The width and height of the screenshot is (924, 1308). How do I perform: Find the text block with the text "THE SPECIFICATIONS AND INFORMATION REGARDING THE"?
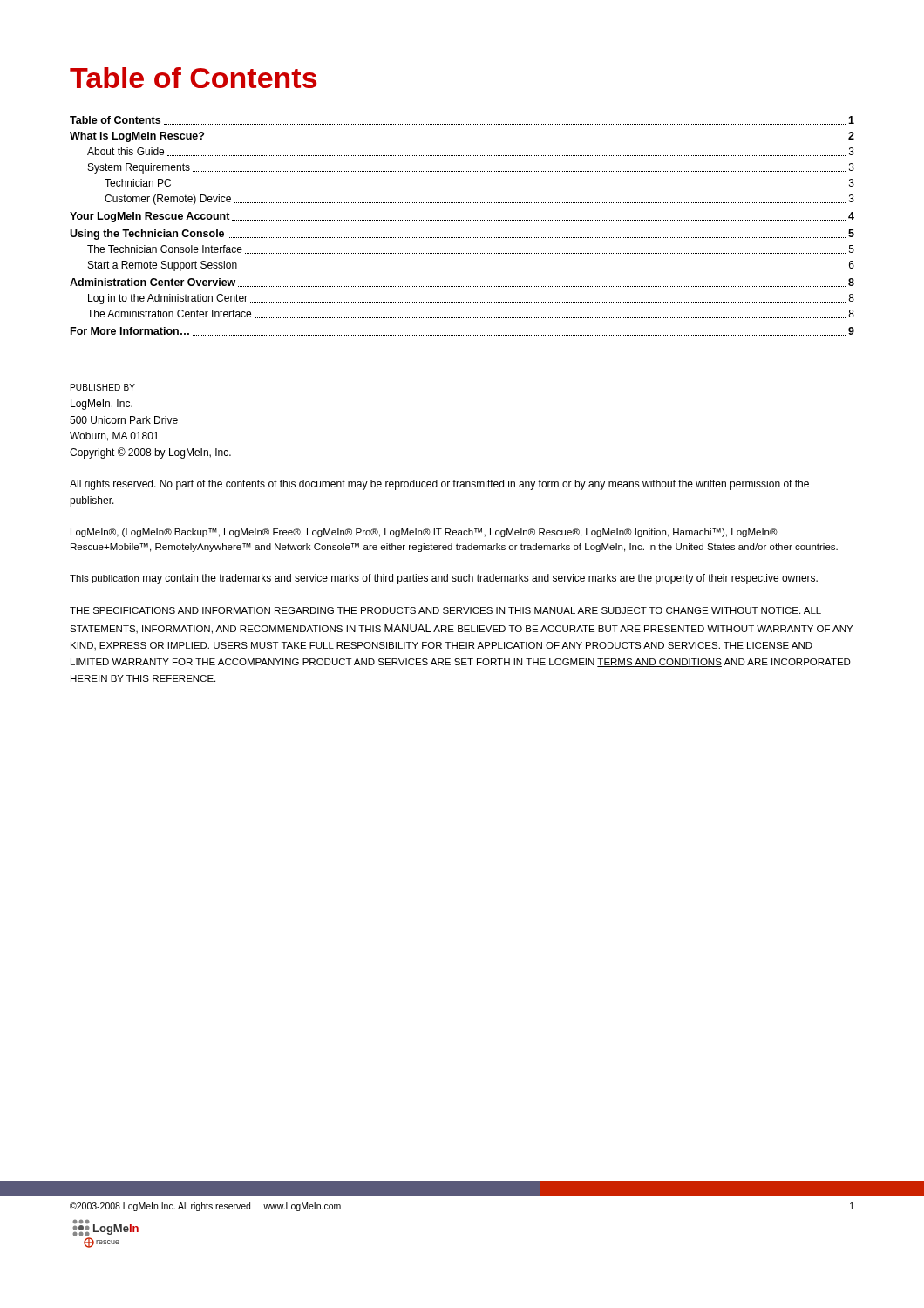[x=461, y=644]
